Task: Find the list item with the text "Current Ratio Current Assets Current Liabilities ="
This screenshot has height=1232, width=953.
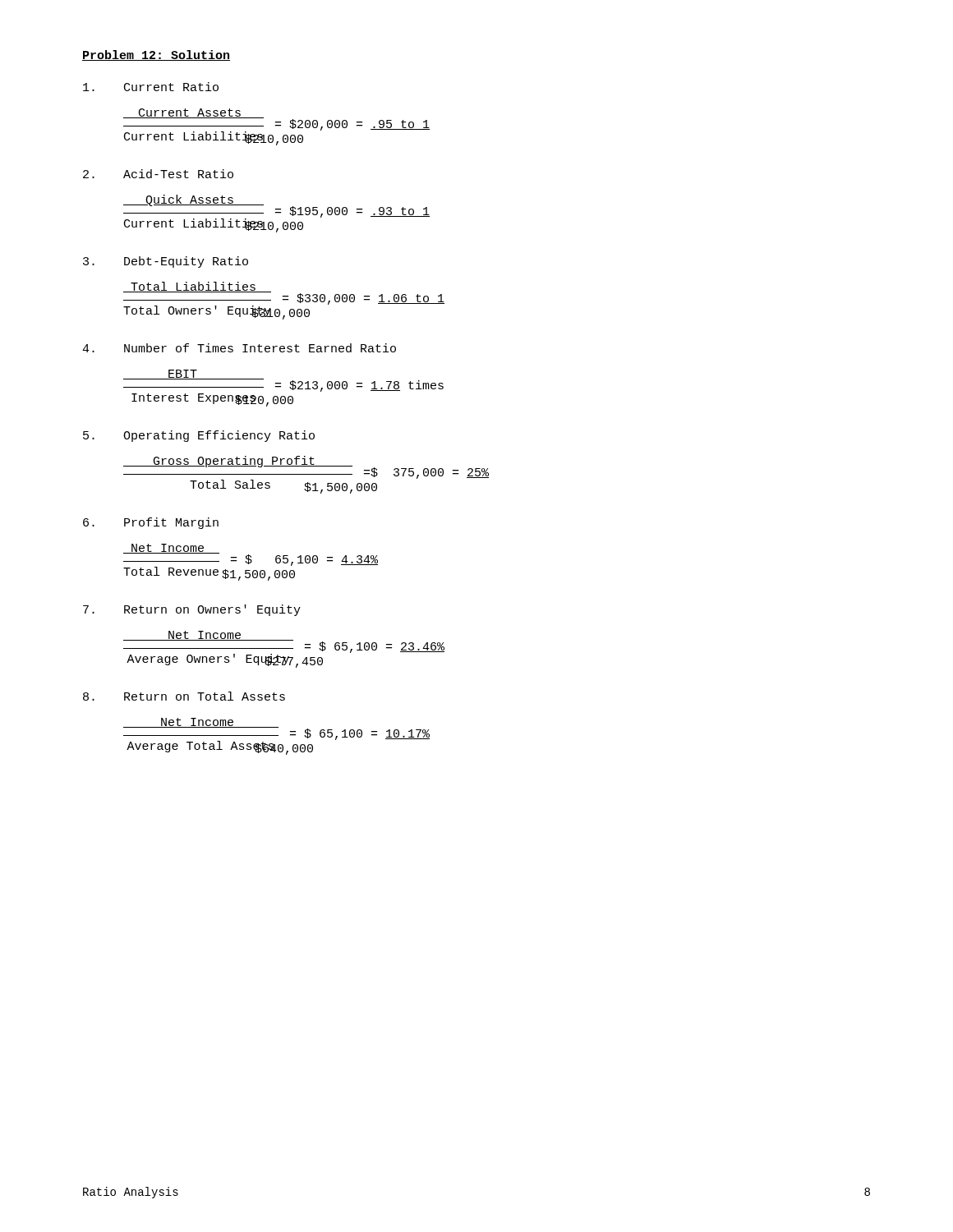Action: click(x=151, y=87)
